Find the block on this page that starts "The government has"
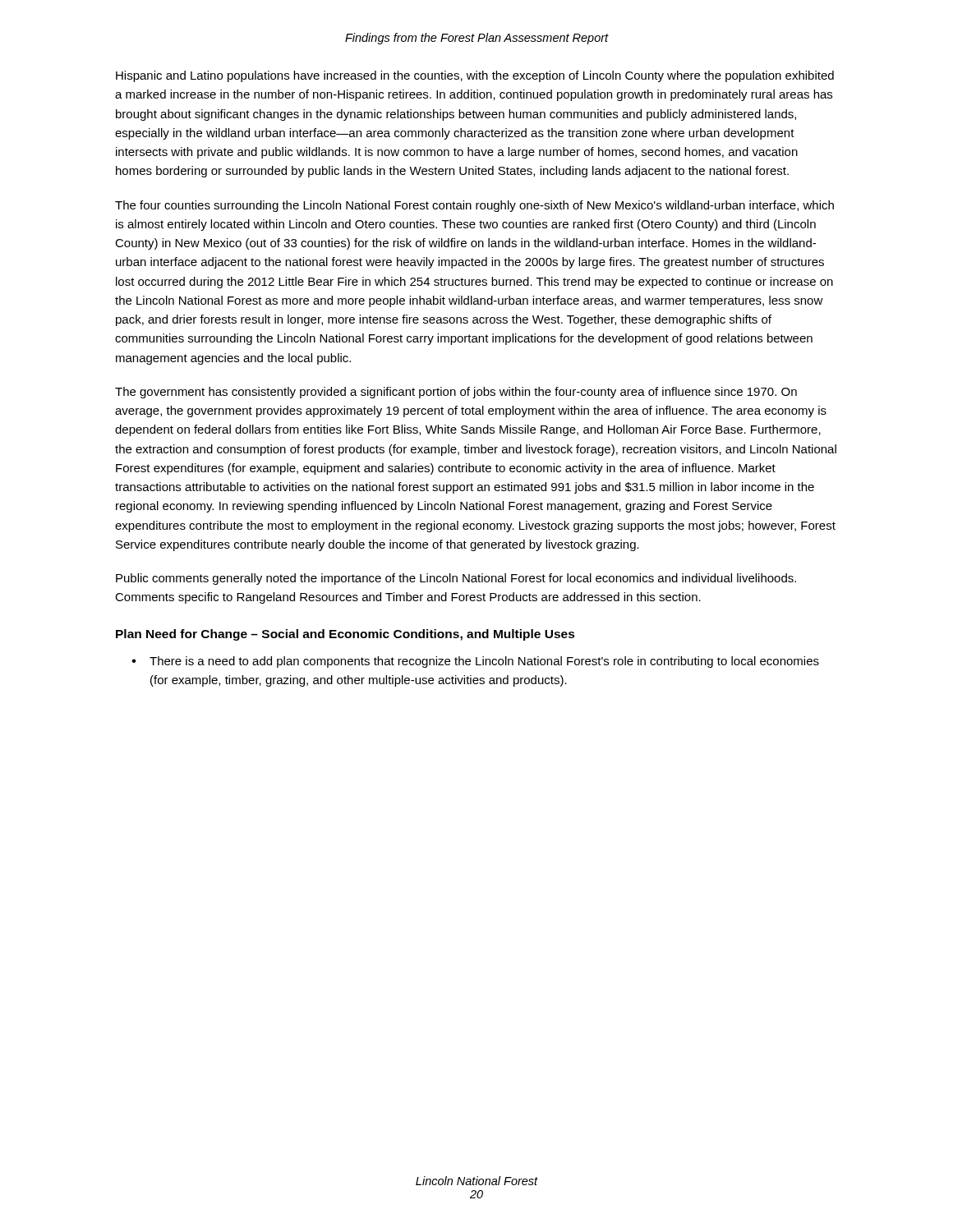The width and height of the screenshot is (953, 1232). tap(476, 468)
